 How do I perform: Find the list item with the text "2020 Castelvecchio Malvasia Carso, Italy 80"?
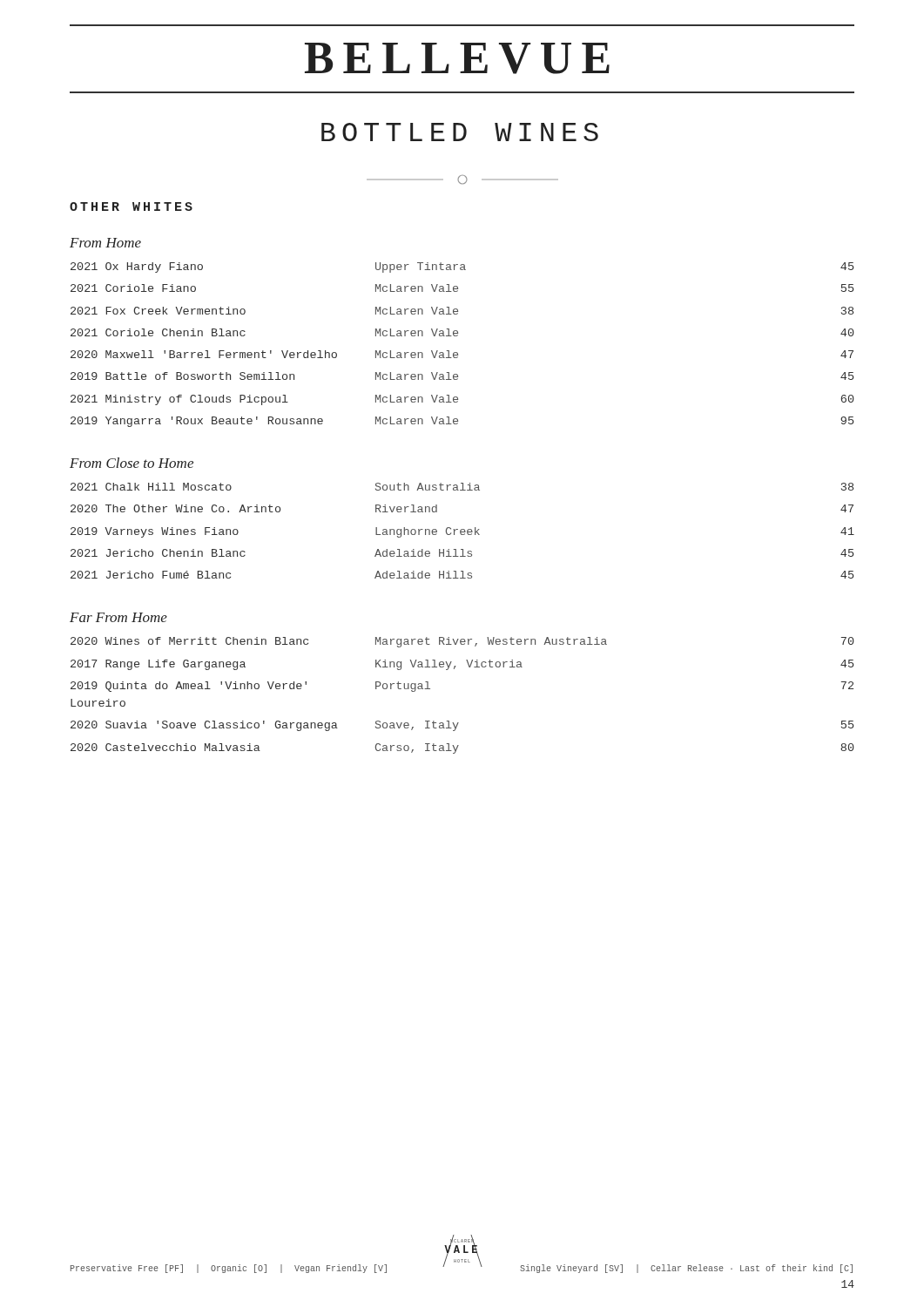coord(462,748)
